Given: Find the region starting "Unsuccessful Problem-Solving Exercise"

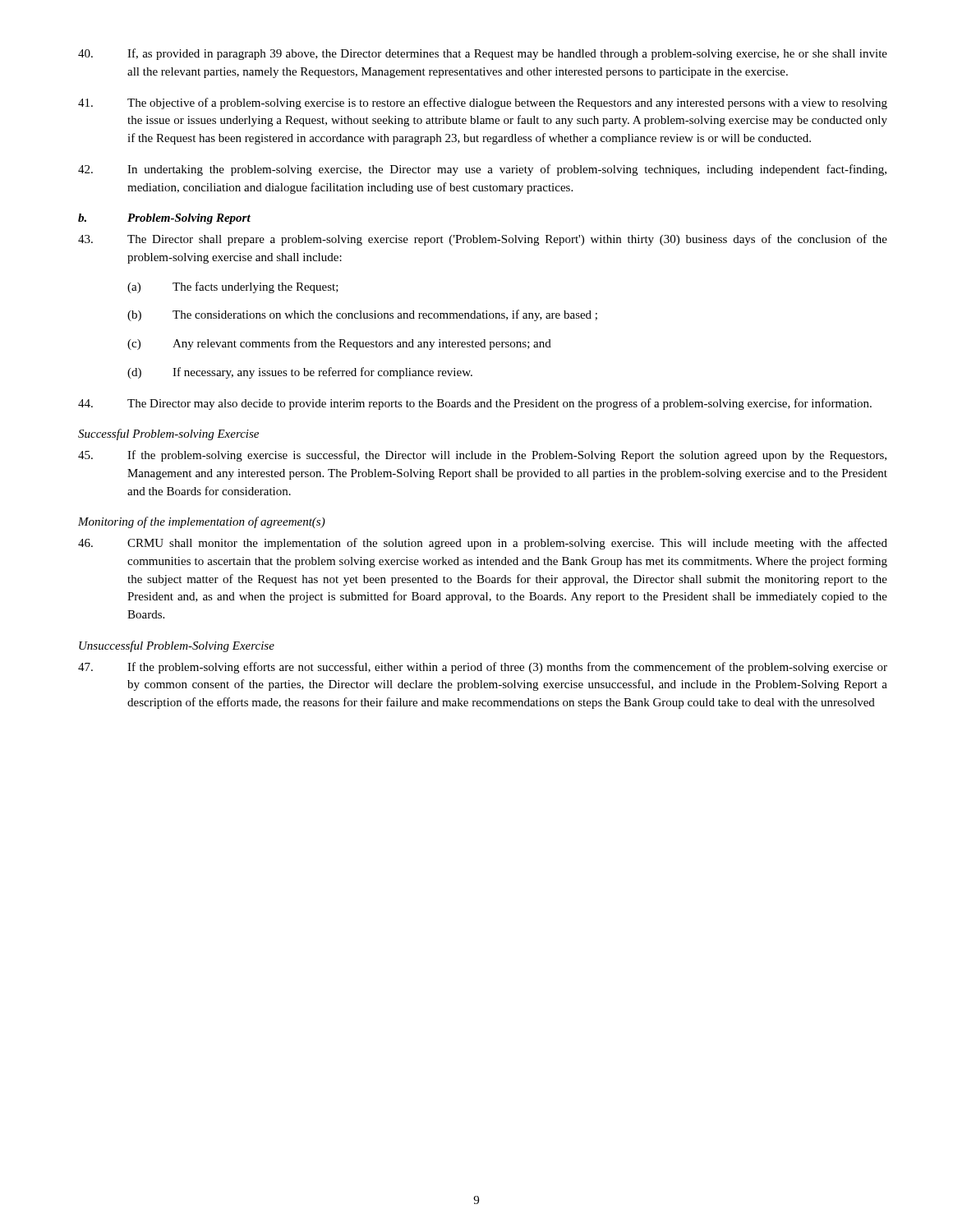Looking at the screenshot, I should click(x=176, y=645).
